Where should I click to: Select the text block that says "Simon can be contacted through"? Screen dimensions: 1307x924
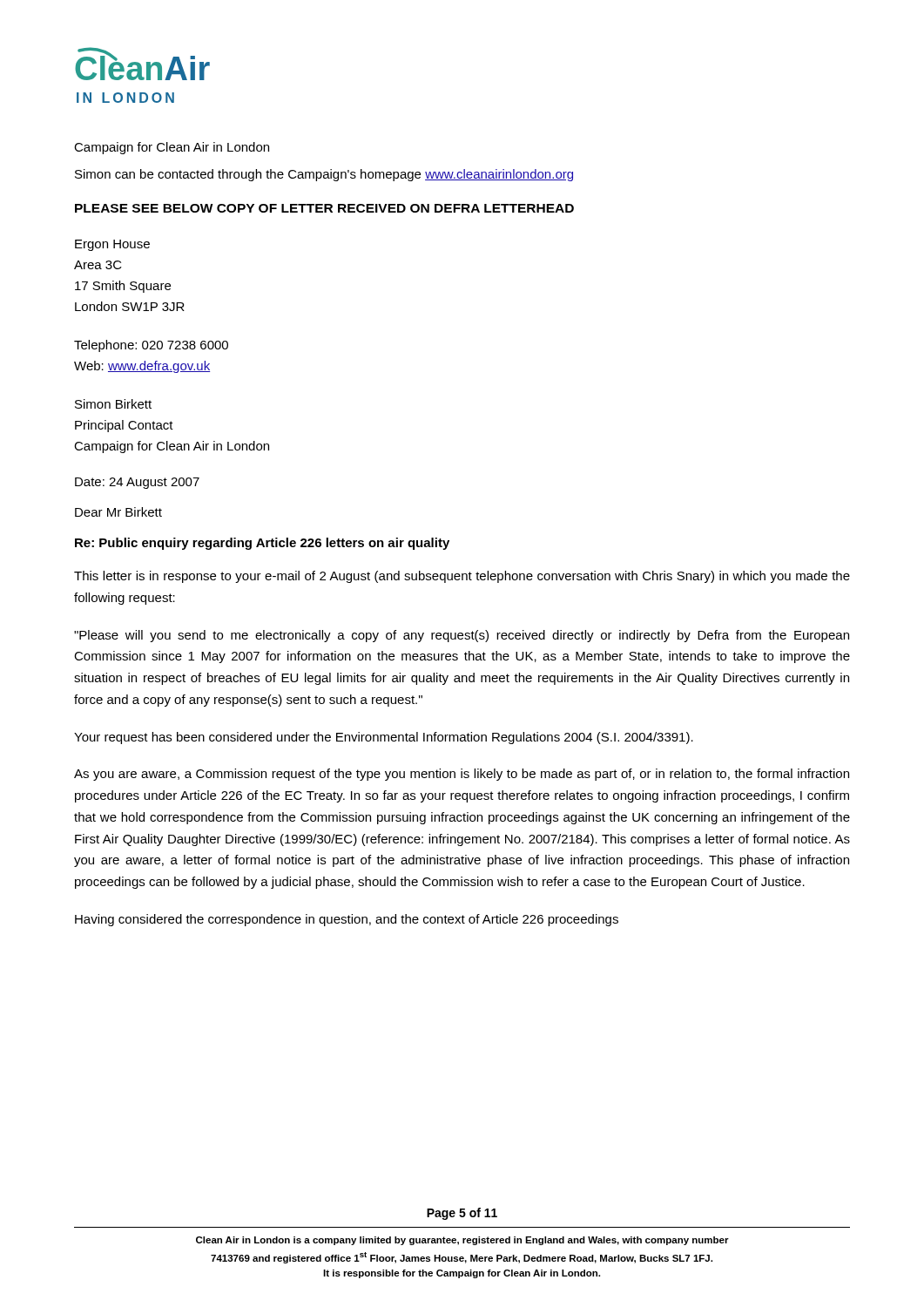[x=324, y=174]
